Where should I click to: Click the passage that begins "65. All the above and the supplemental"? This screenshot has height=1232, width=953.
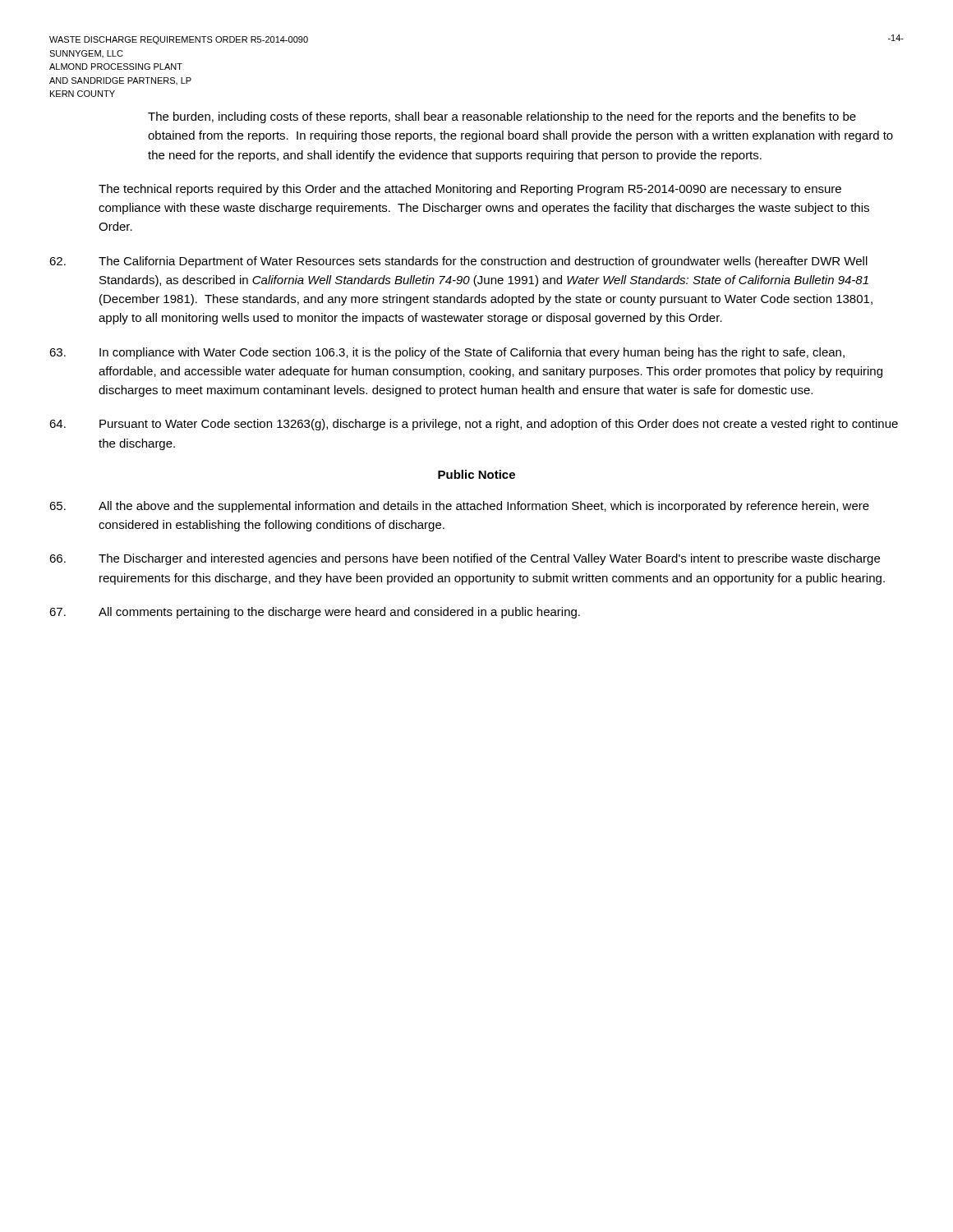point(476,515)
